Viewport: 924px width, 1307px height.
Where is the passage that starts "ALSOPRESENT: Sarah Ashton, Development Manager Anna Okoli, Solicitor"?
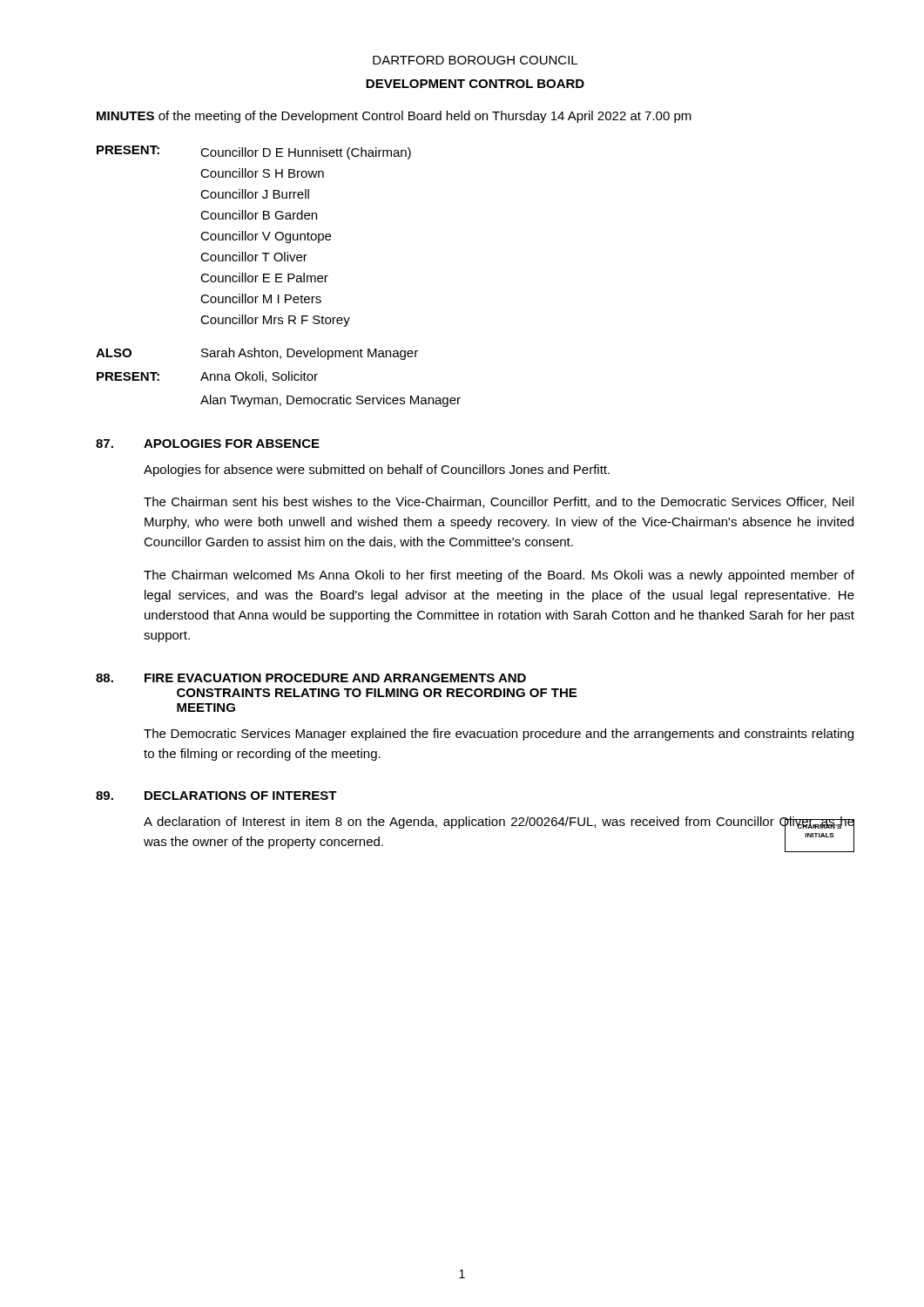[x=278, y=376]
